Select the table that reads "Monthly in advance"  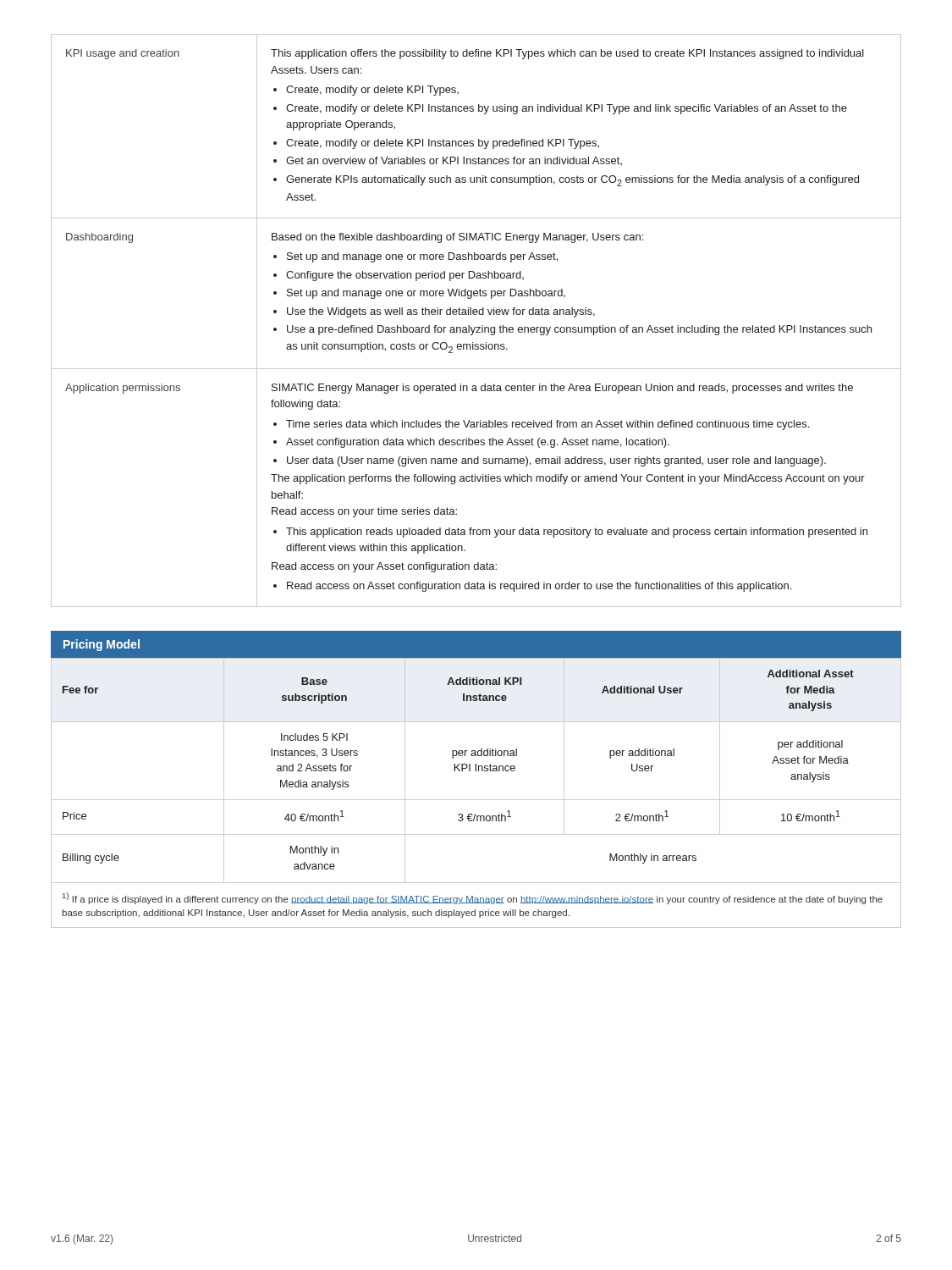(476, 770)
